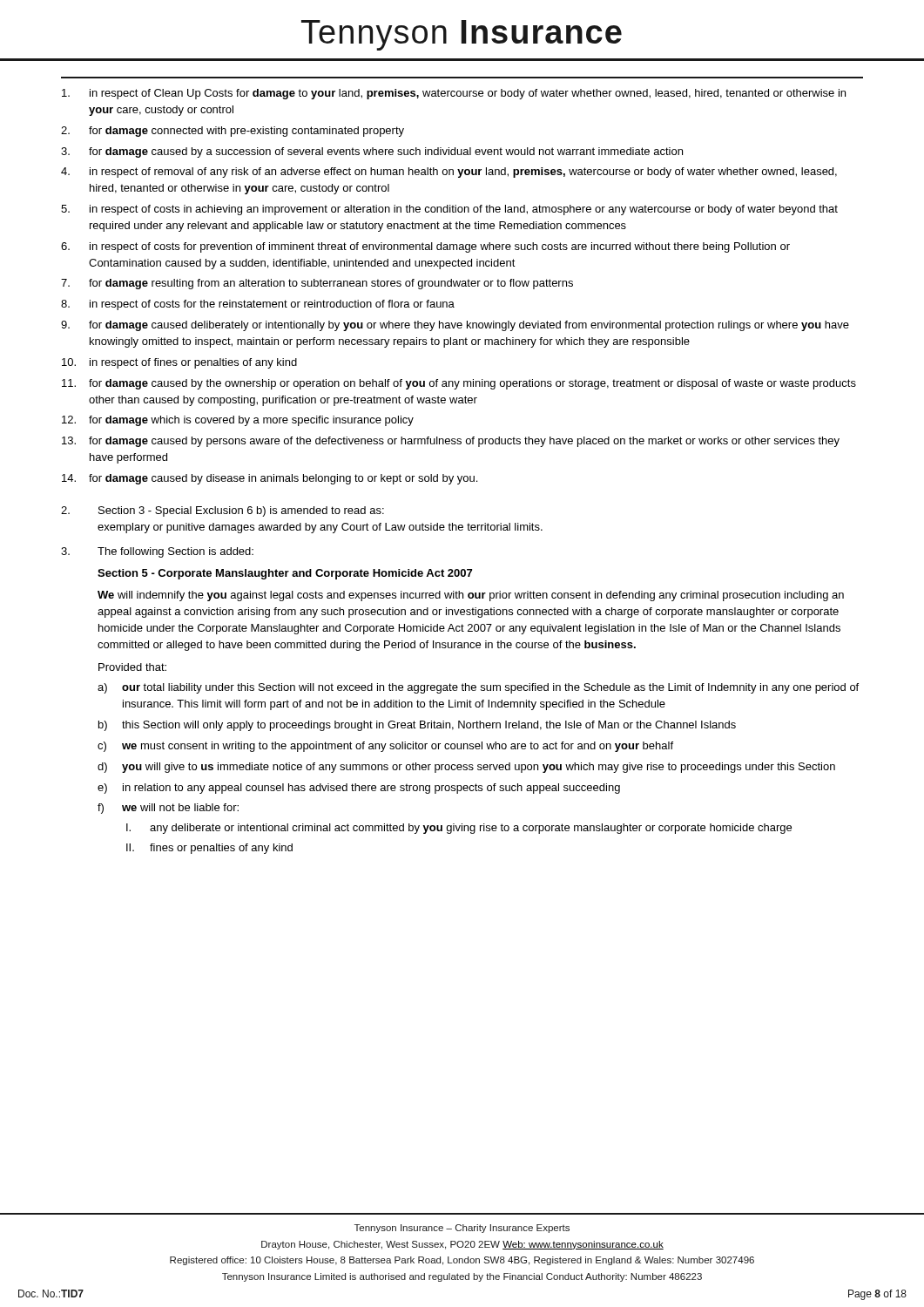Navigate to the text starting "6. in respect of costs"

[462, 255]
